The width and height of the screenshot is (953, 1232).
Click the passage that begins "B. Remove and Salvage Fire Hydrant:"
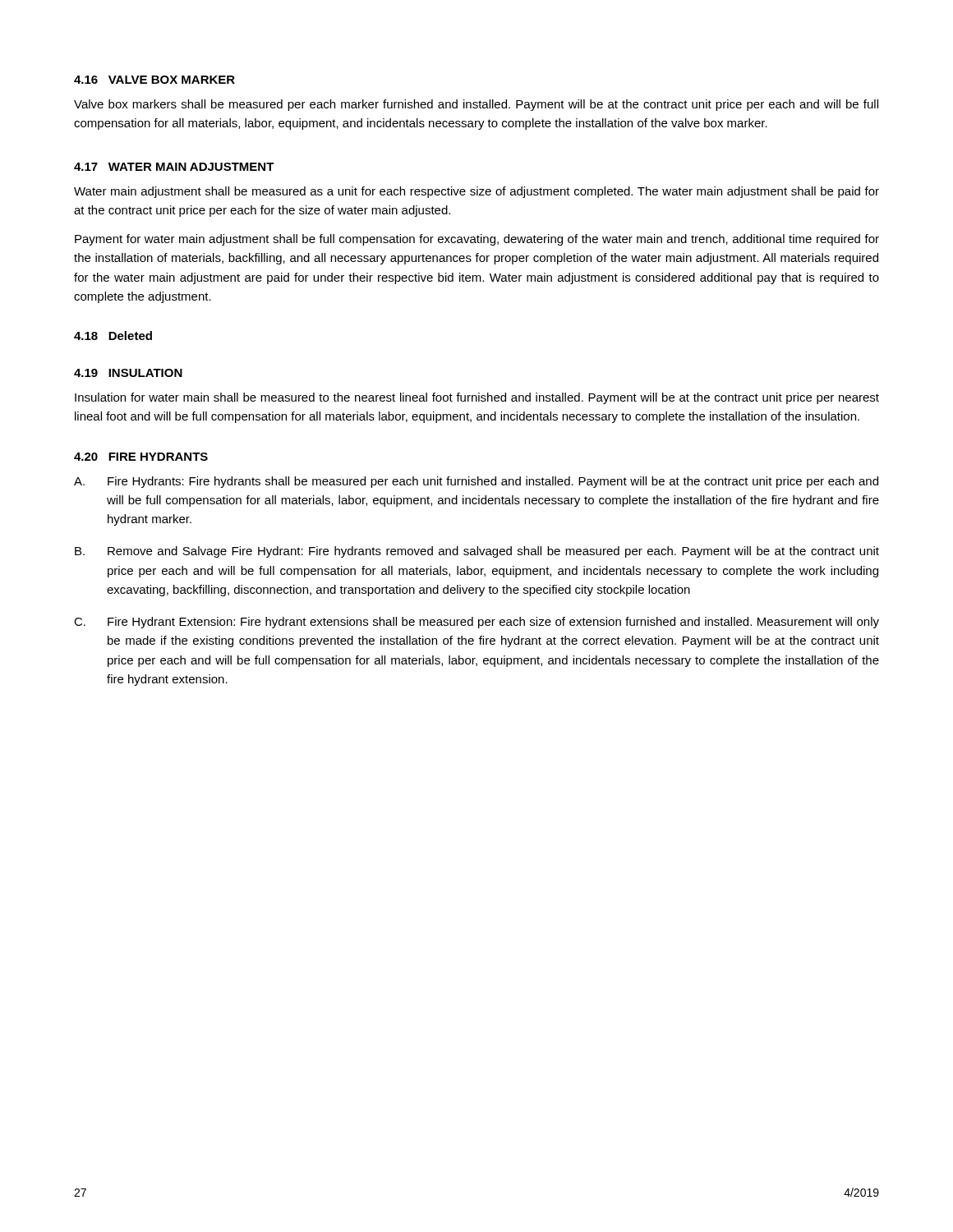pyautogui.click(x=476, y=570)
